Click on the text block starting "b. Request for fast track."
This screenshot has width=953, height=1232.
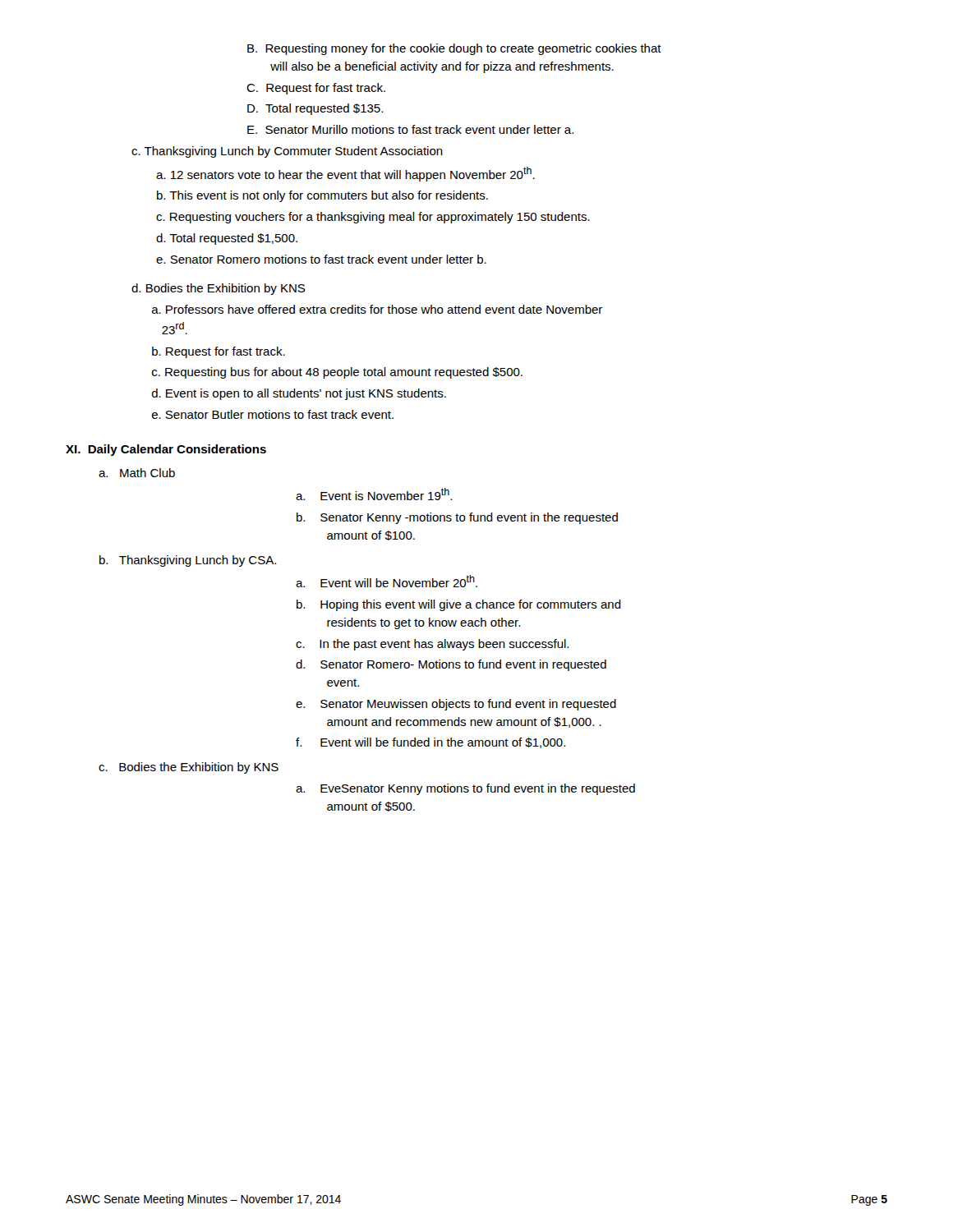pos(217,351)
